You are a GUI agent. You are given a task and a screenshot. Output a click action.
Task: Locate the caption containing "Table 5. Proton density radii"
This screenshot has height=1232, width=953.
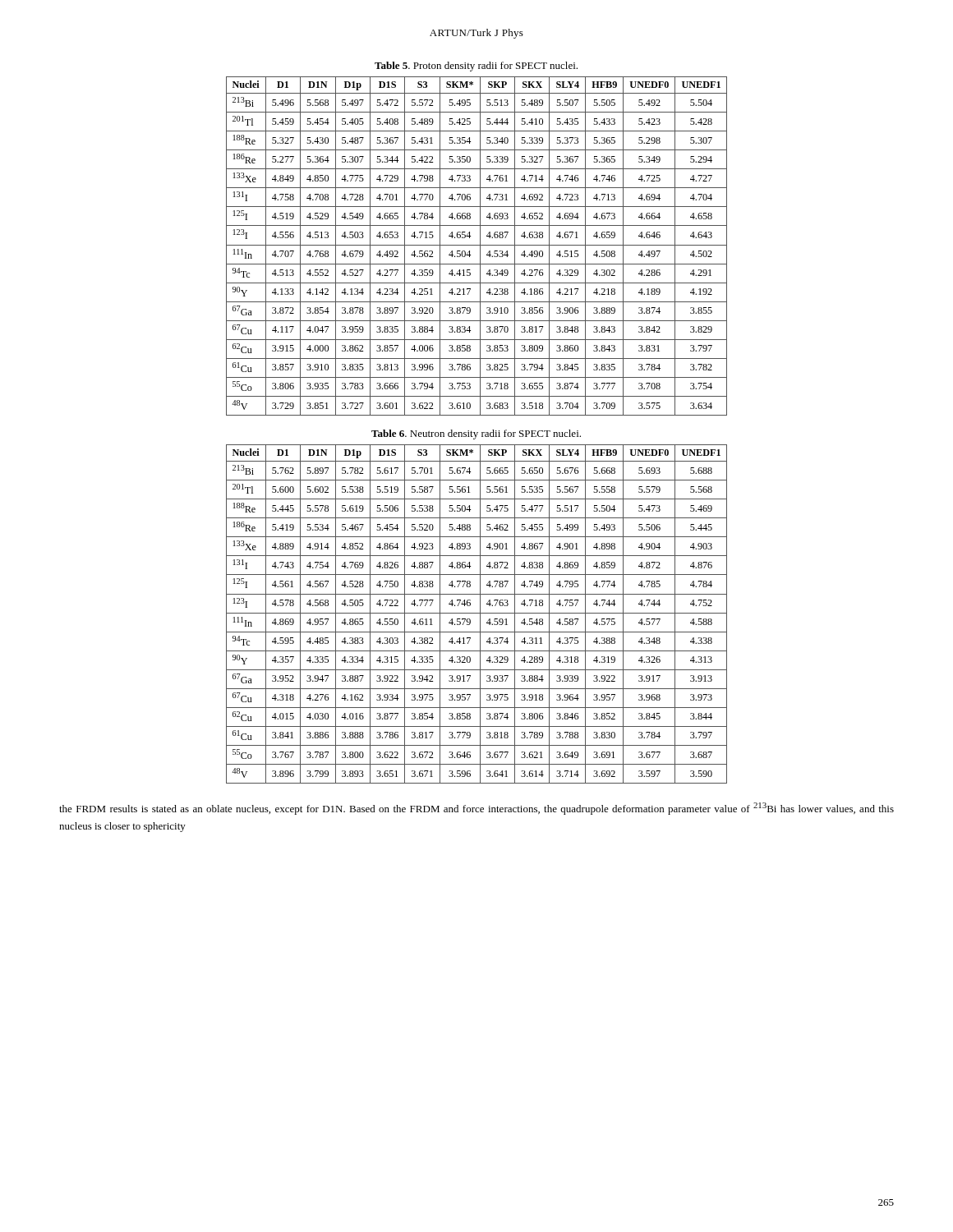(x=476, y=65)
